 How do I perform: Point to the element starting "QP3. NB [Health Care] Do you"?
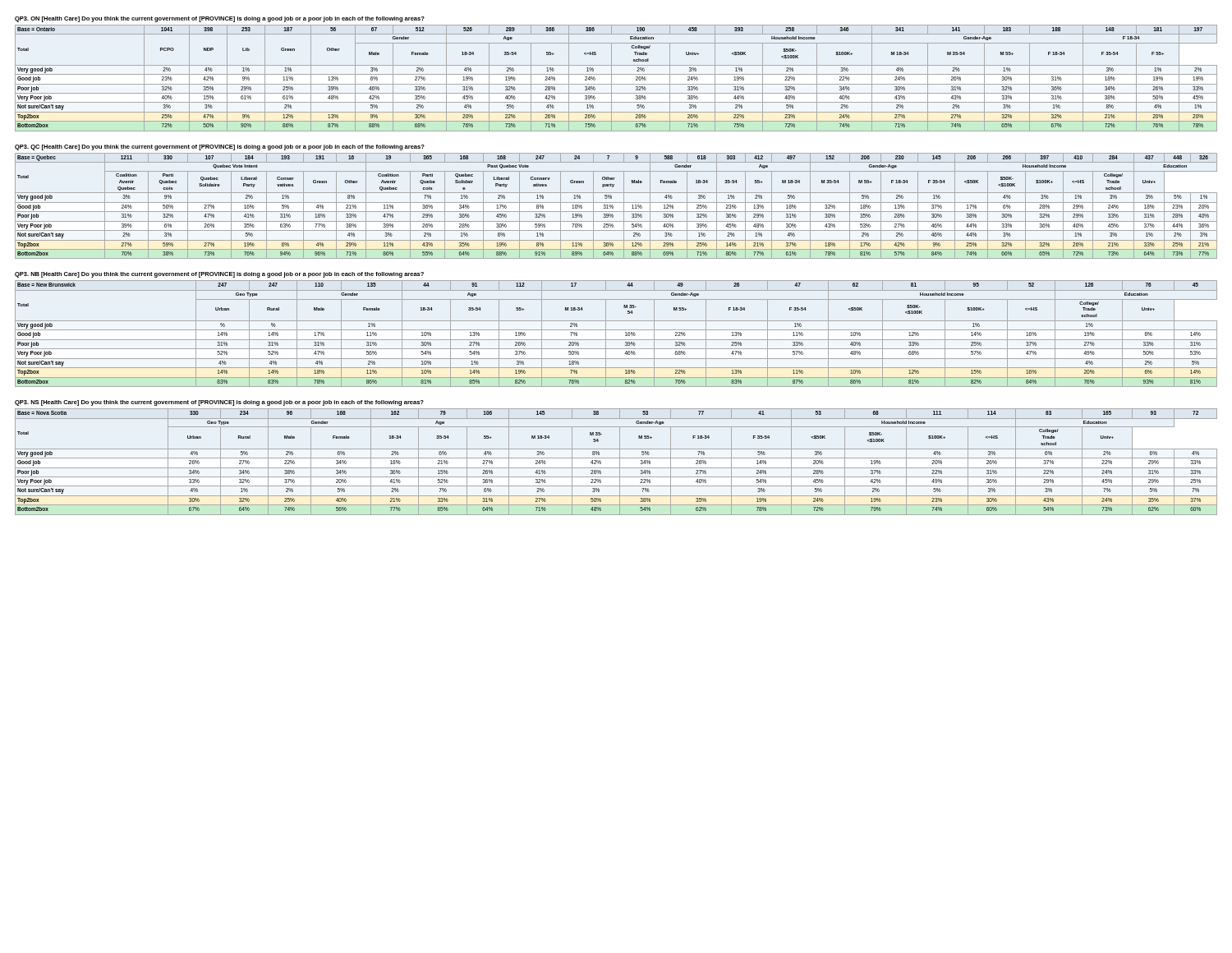click(219, 274)
